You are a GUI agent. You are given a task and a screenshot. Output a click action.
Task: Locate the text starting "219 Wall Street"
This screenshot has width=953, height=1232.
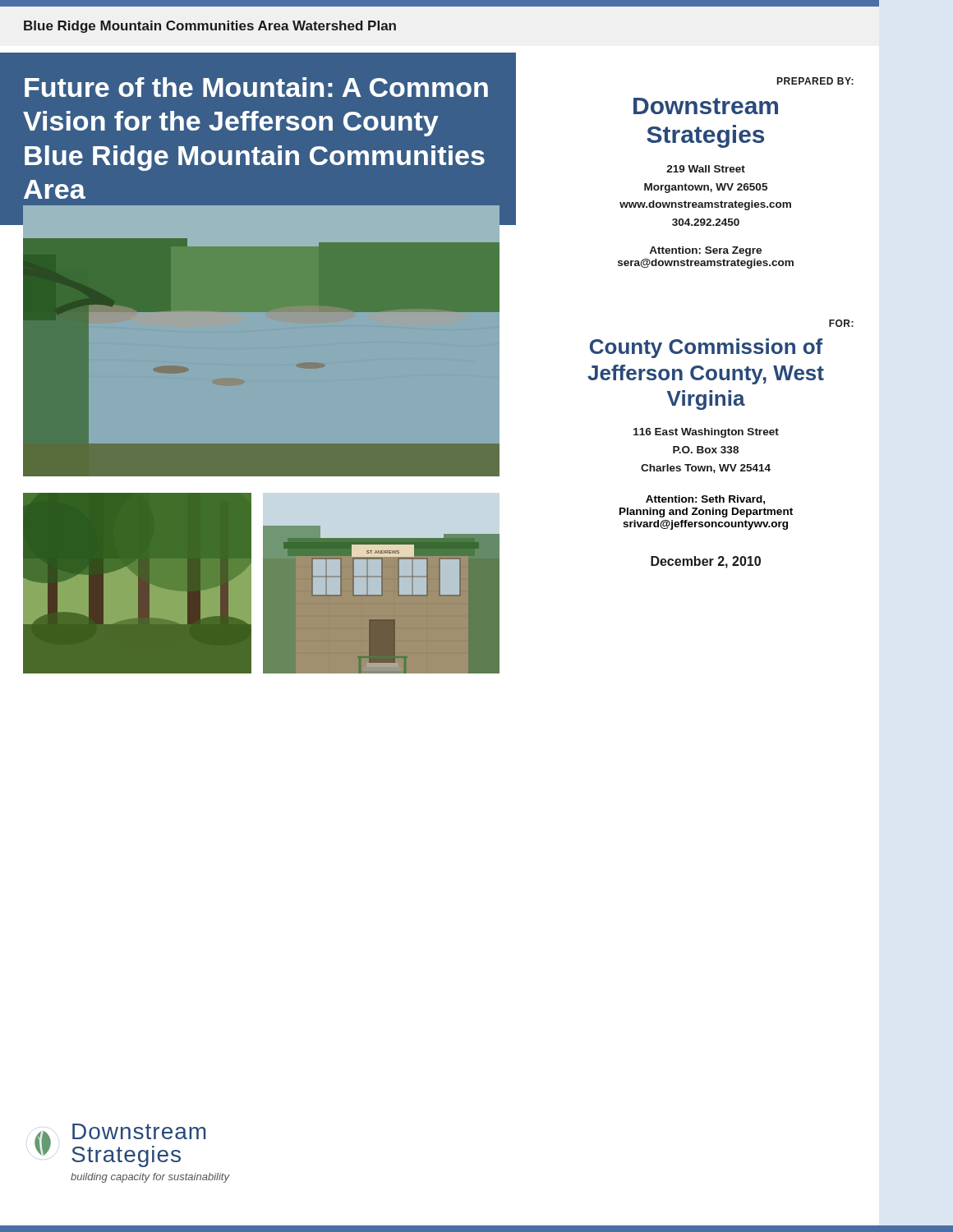click(706, 195)
